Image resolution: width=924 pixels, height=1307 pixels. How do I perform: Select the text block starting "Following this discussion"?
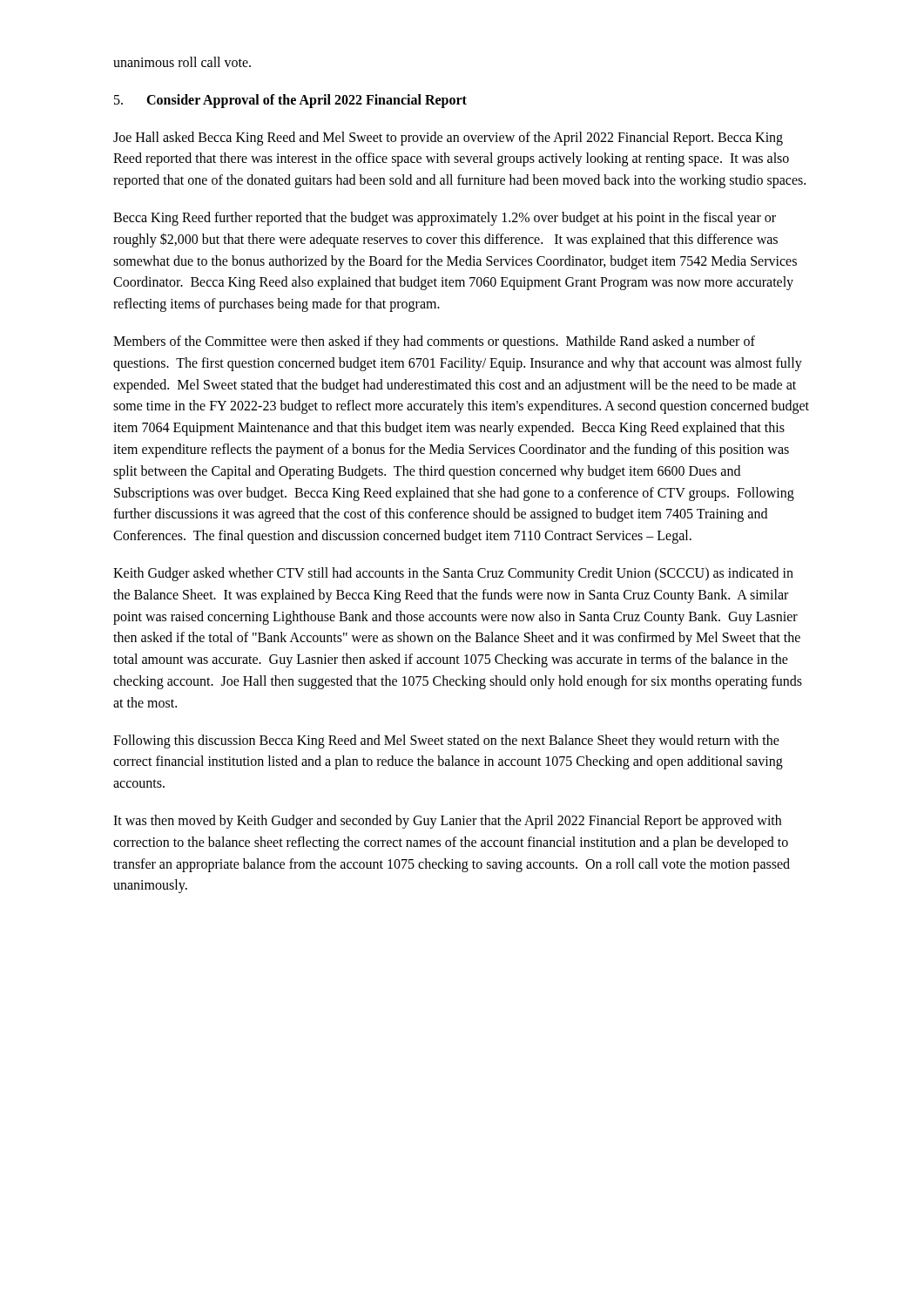(448, 761)
